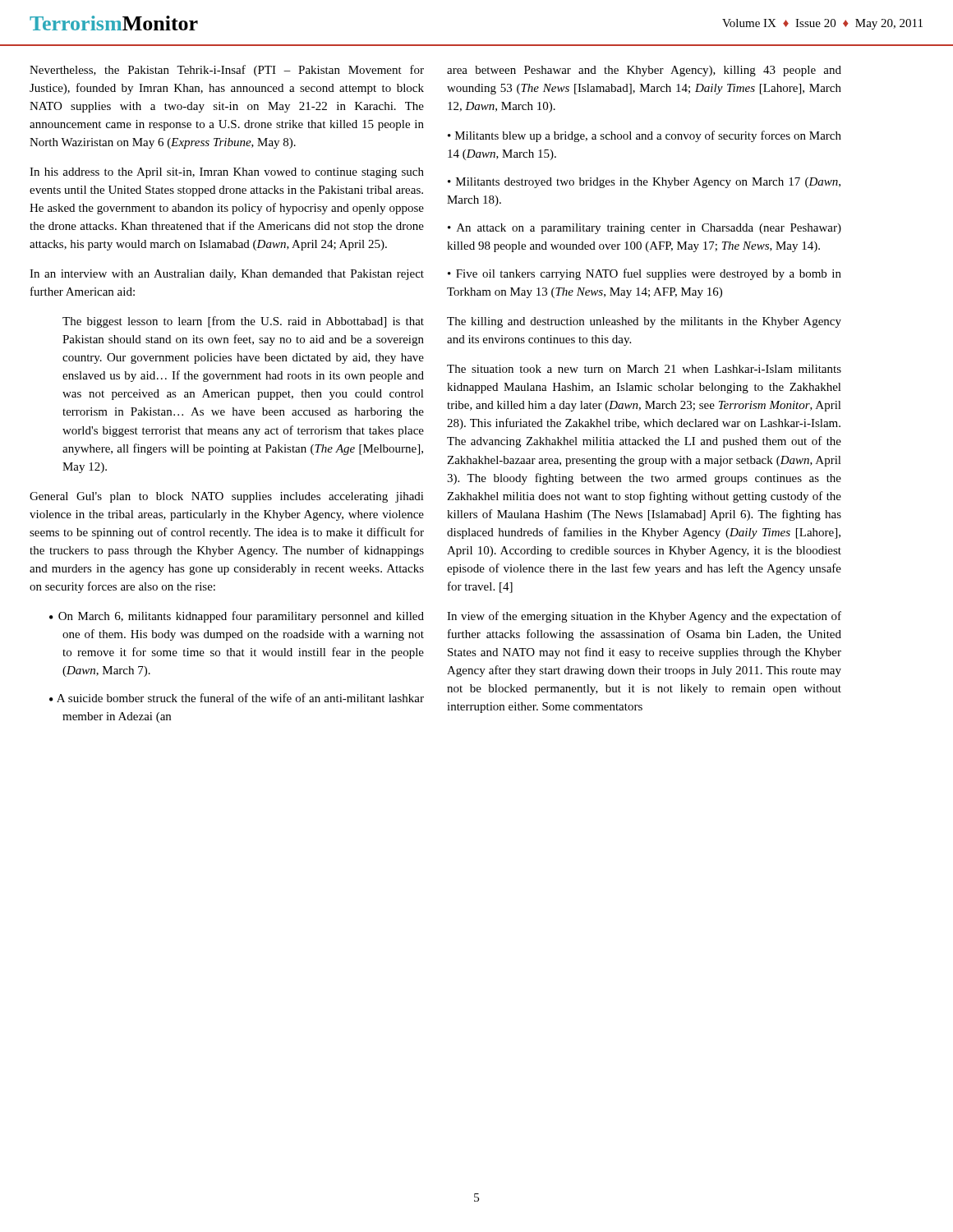Viewport: 953px width, 1232px height.
Task: Point to the block starting "• Militants blew up a bridge, a school"
Action: coord(644,144)
